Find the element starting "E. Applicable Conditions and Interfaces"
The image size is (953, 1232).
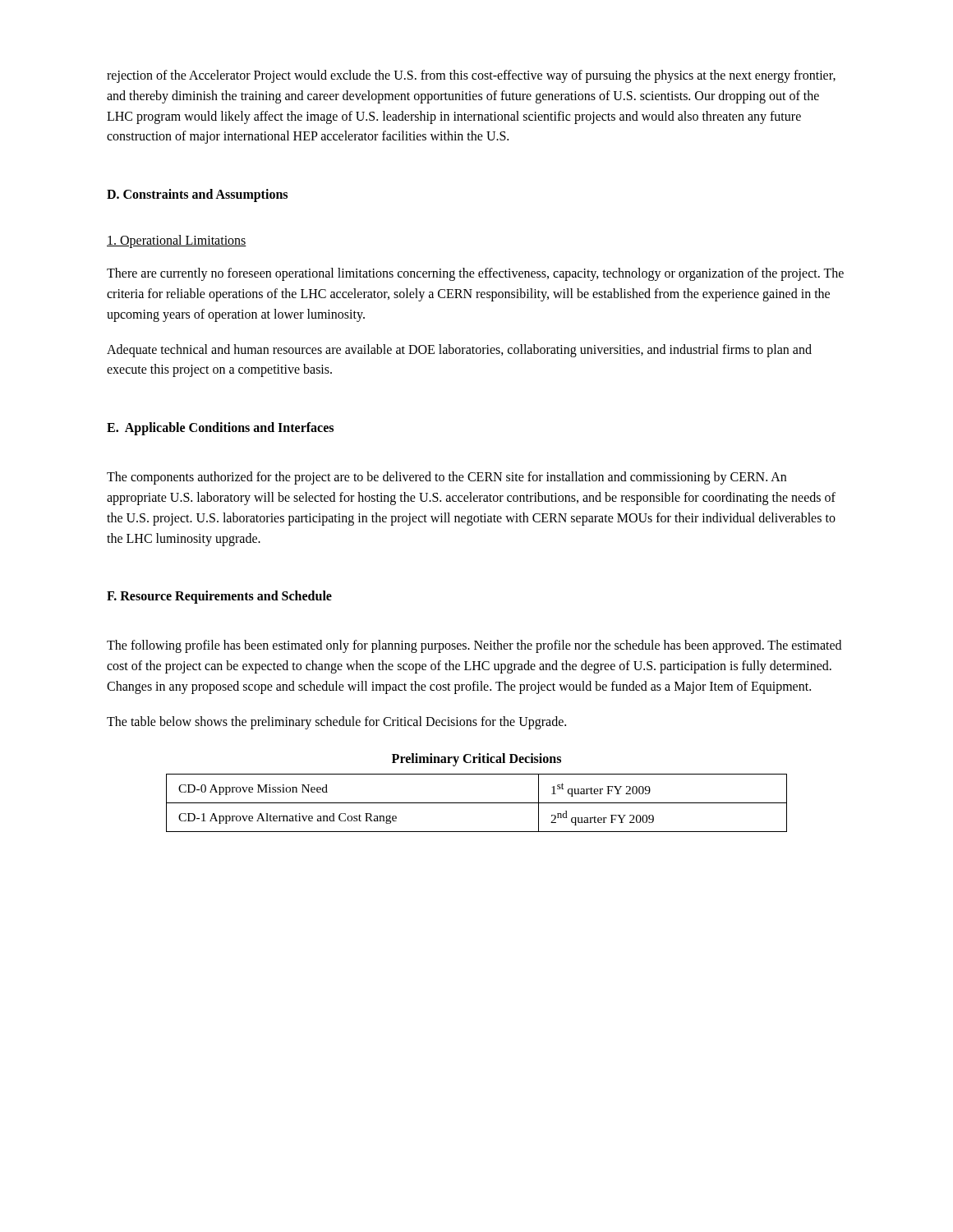220,428
